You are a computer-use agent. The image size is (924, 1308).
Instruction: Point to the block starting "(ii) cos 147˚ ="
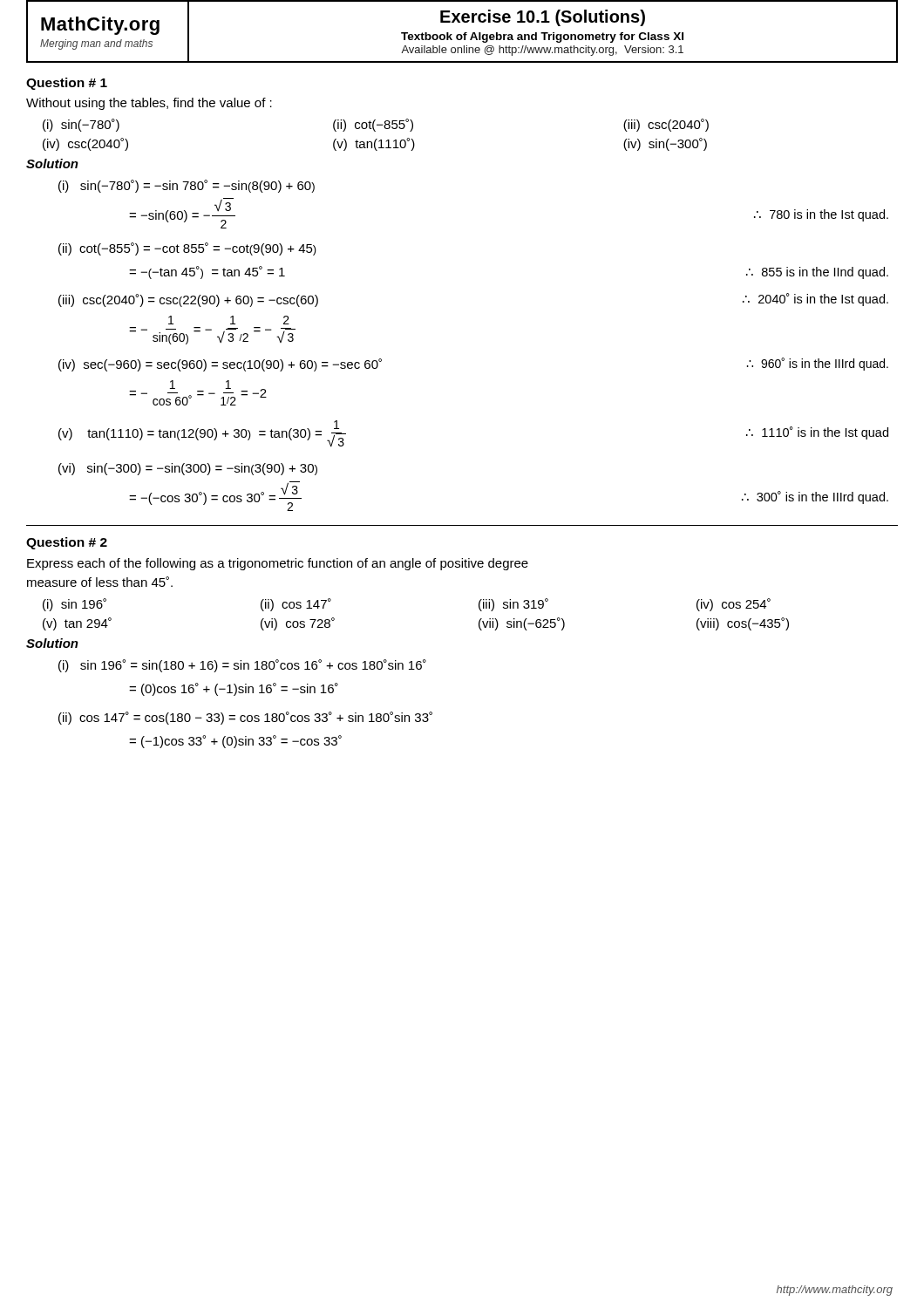click(245, 718)
